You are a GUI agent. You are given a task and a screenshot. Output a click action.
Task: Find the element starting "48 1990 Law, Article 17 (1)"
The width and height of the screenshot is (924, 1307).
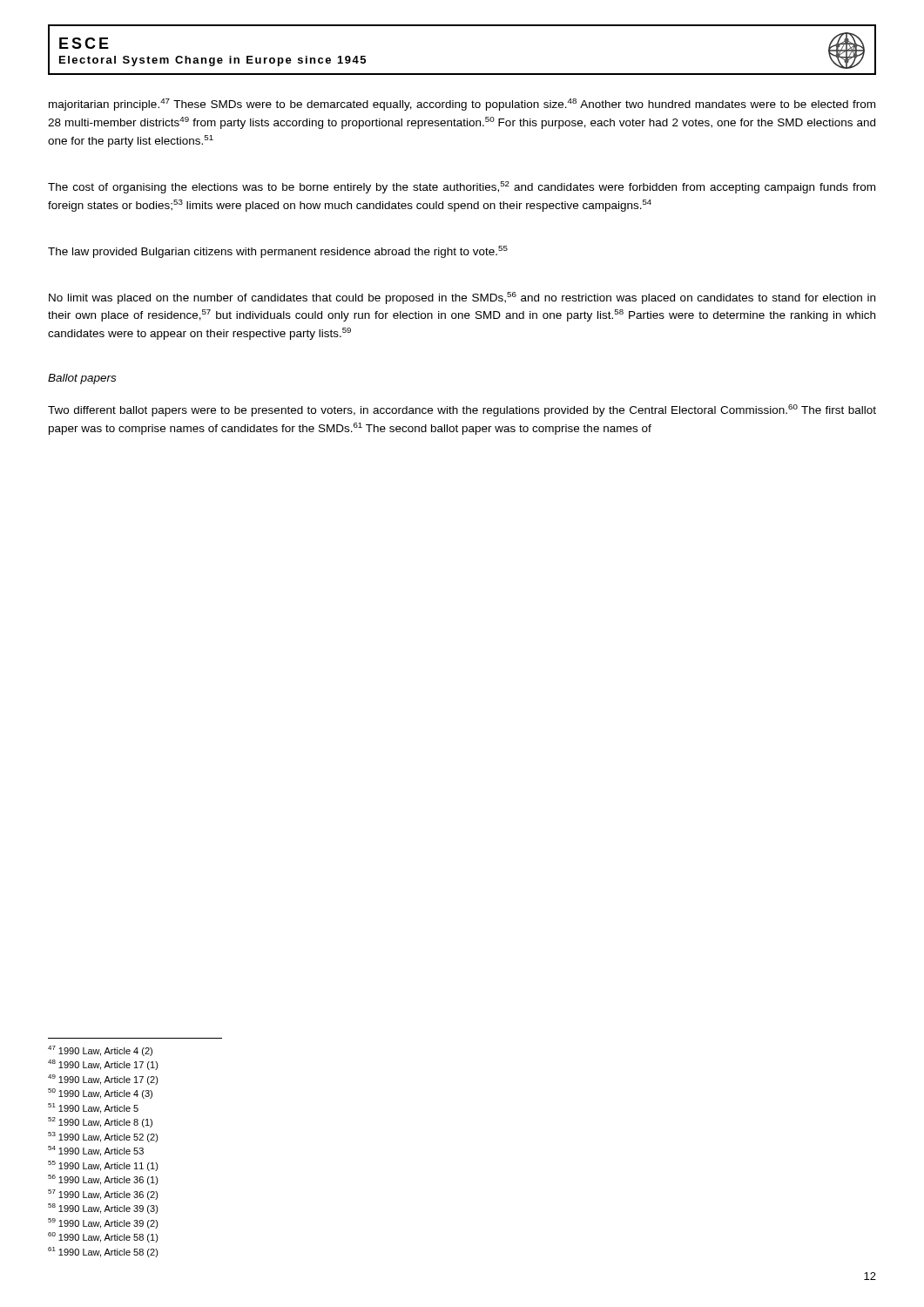coord(103,1064)
